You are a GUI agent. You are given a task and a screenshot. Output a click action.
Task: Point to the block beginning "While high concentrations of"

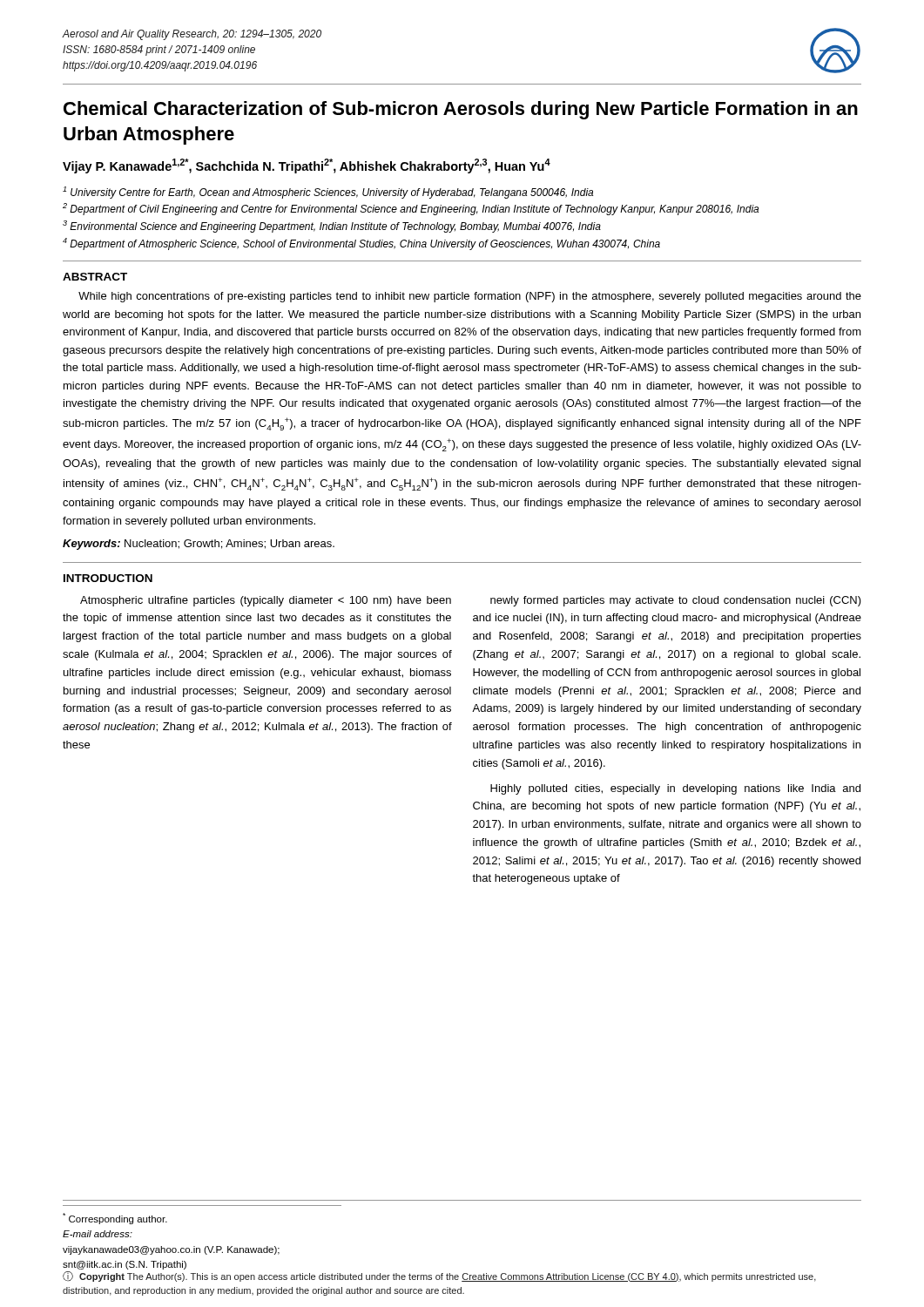[x=462, y=408]
